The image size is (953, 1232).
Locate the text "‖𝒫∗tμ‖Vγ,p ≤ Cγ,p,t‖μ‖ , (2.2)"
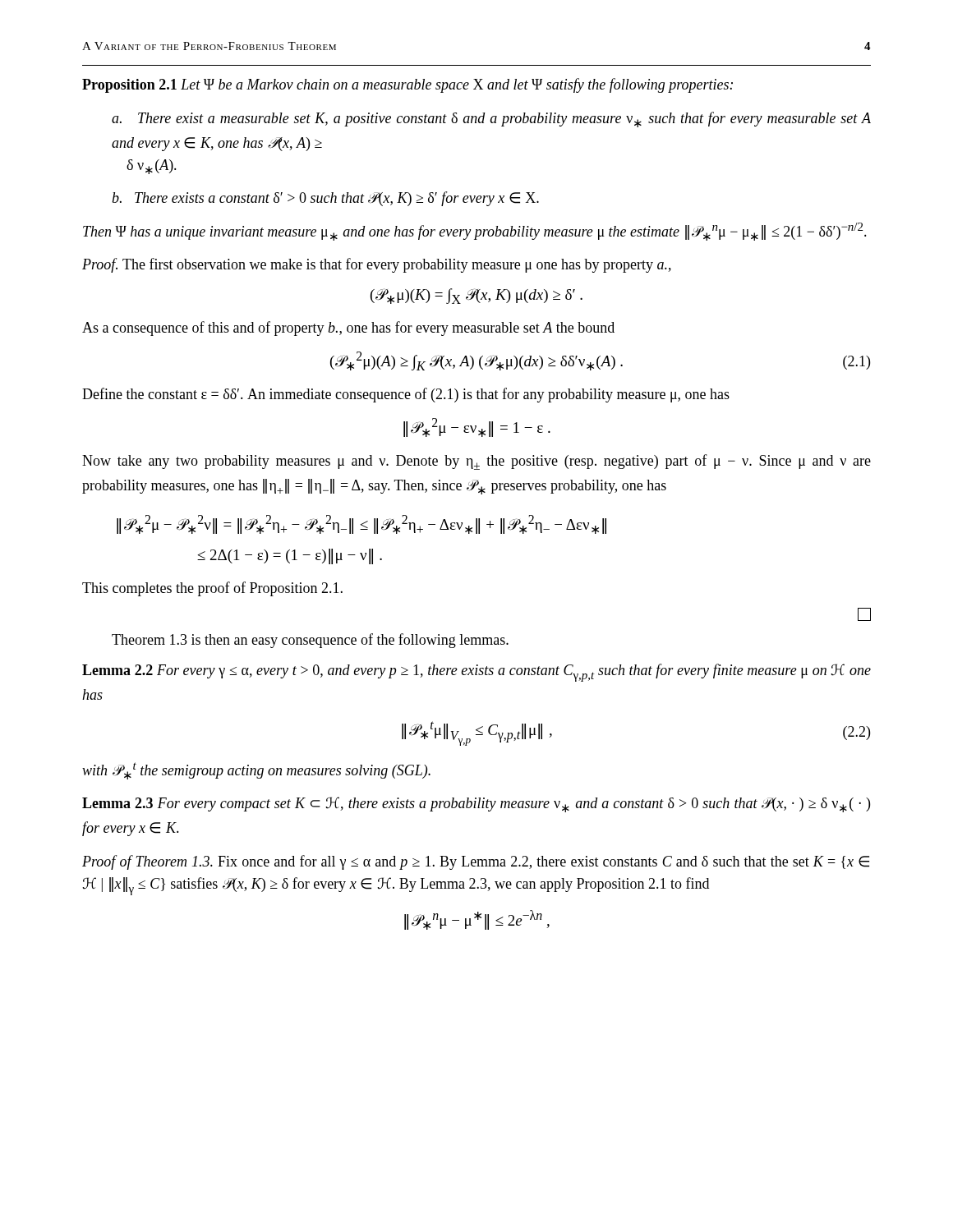tap(476, 732)
